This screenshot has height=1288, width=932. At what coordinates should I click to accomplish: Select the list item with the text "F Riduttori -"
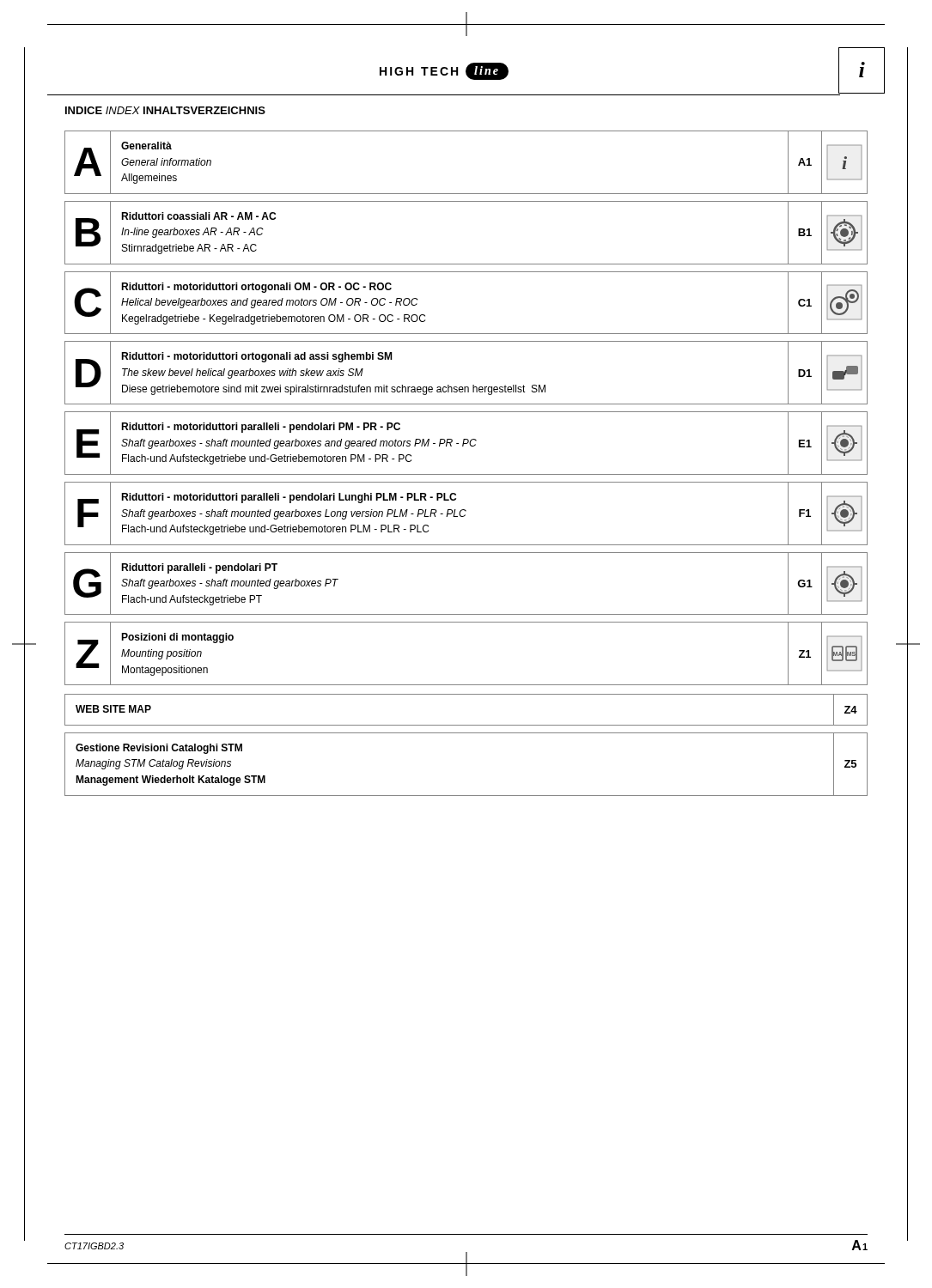(x=466, y=513)
